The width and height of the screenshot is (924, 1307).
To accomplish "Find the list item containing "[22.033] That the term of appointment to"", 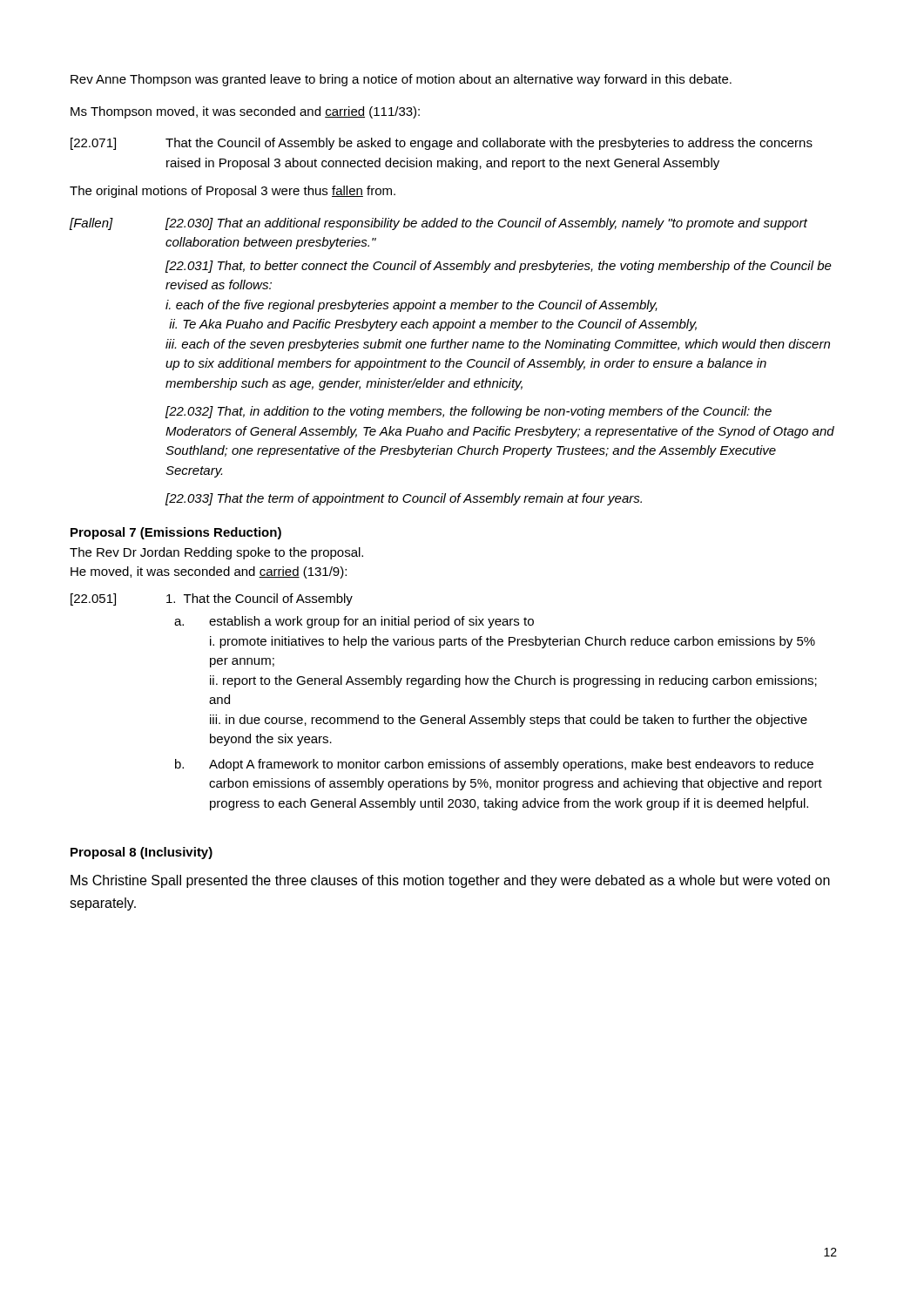I will coord(404,498).
